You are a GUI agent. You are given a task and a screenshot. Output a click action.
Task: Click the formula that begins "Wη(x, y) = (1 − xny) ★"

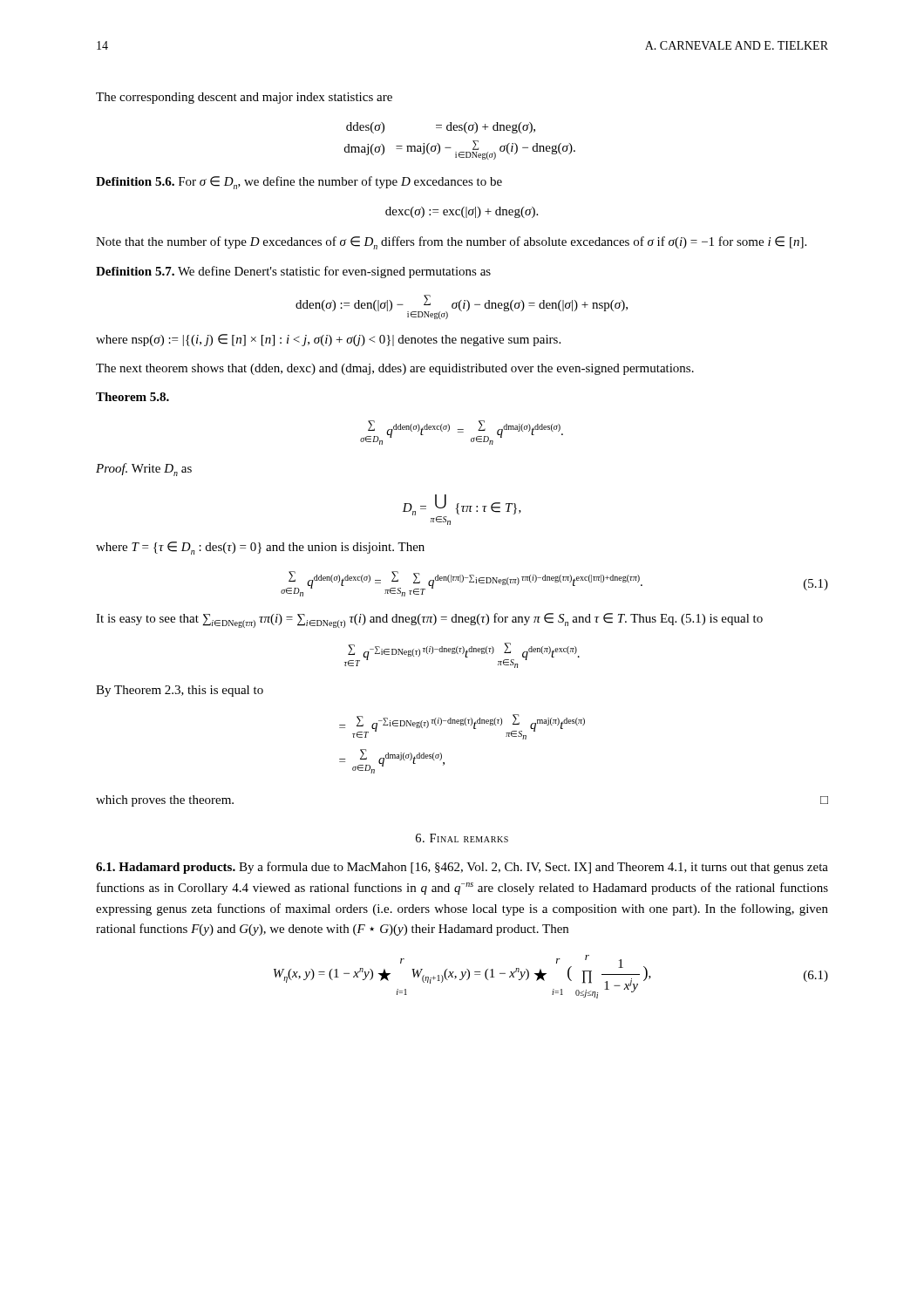tap(550, 975)
